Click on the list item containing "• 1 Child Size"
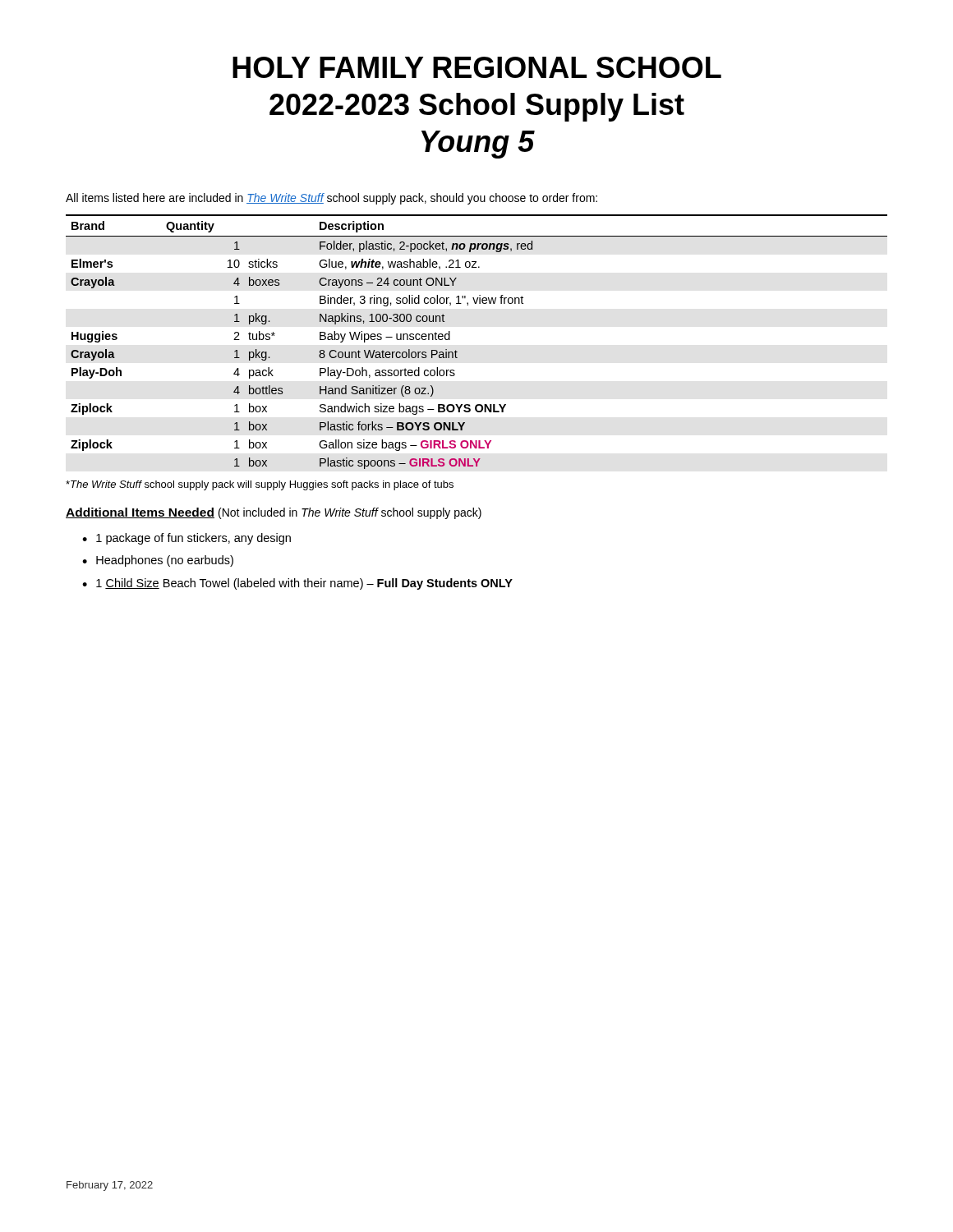 pyautogui.click(x=297, y=585)
